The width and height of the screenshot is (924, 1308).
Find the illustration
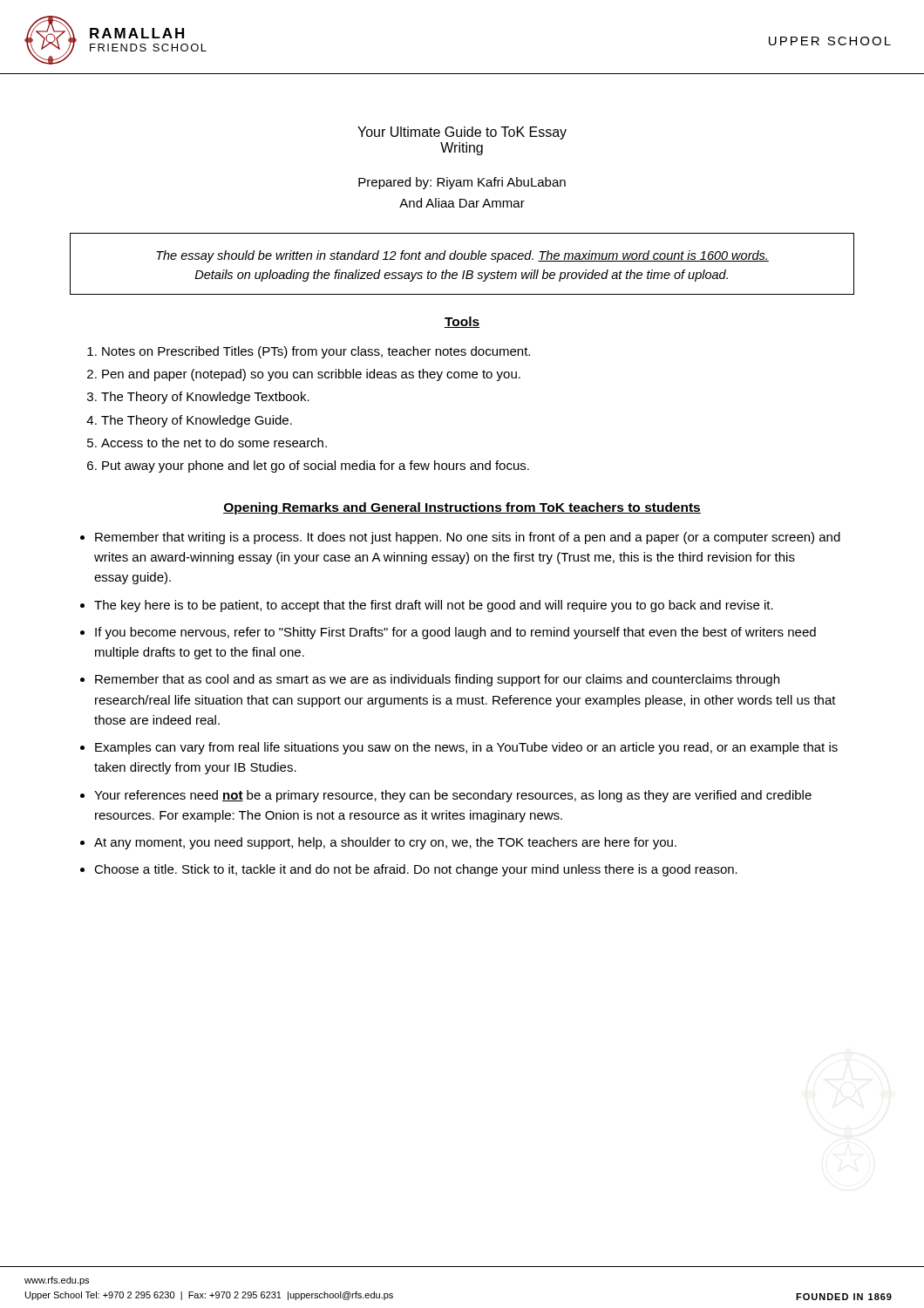(848, 1120)
